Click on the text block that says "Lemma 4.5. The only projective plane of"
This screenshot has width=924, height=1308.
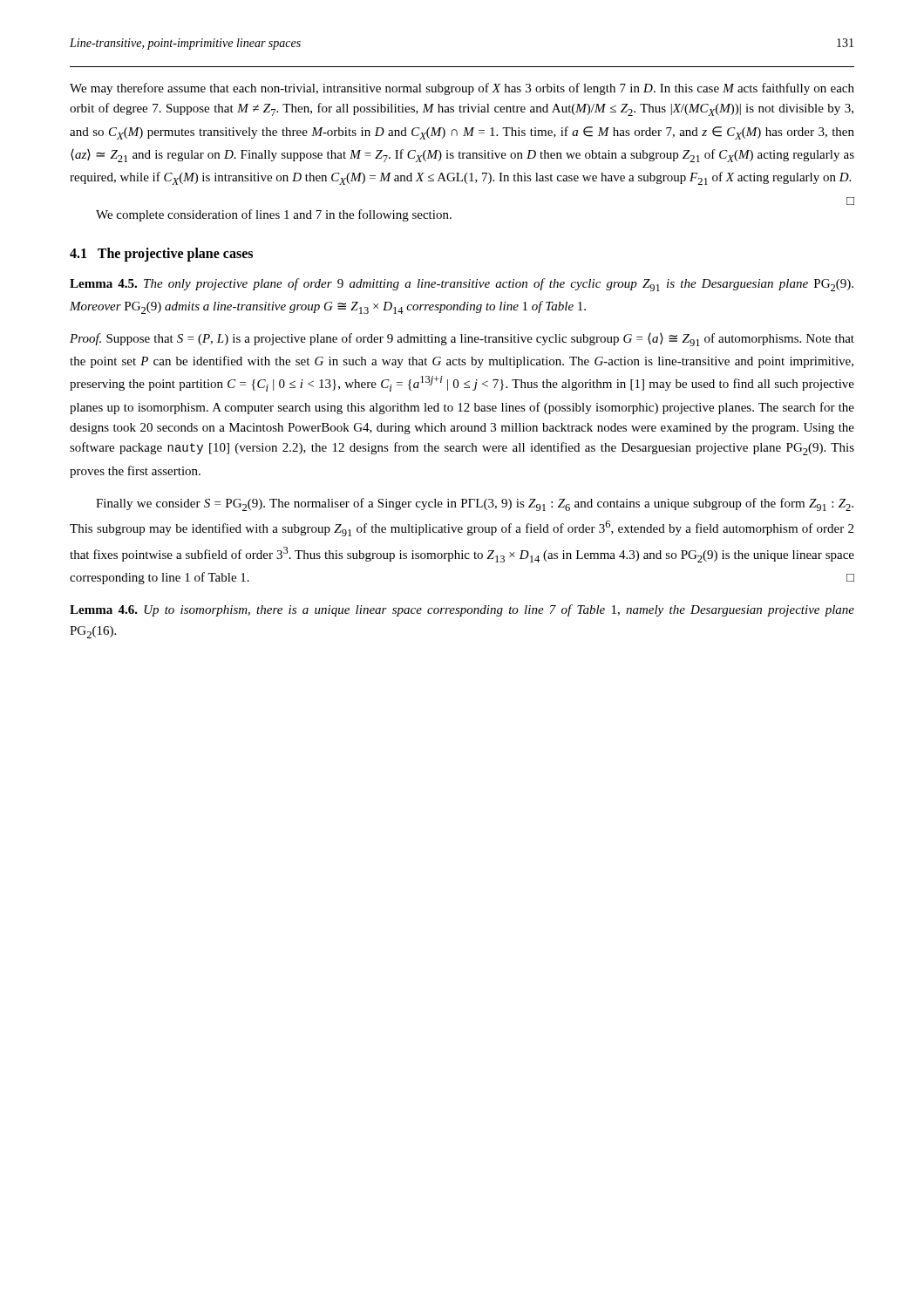[462, 297]
